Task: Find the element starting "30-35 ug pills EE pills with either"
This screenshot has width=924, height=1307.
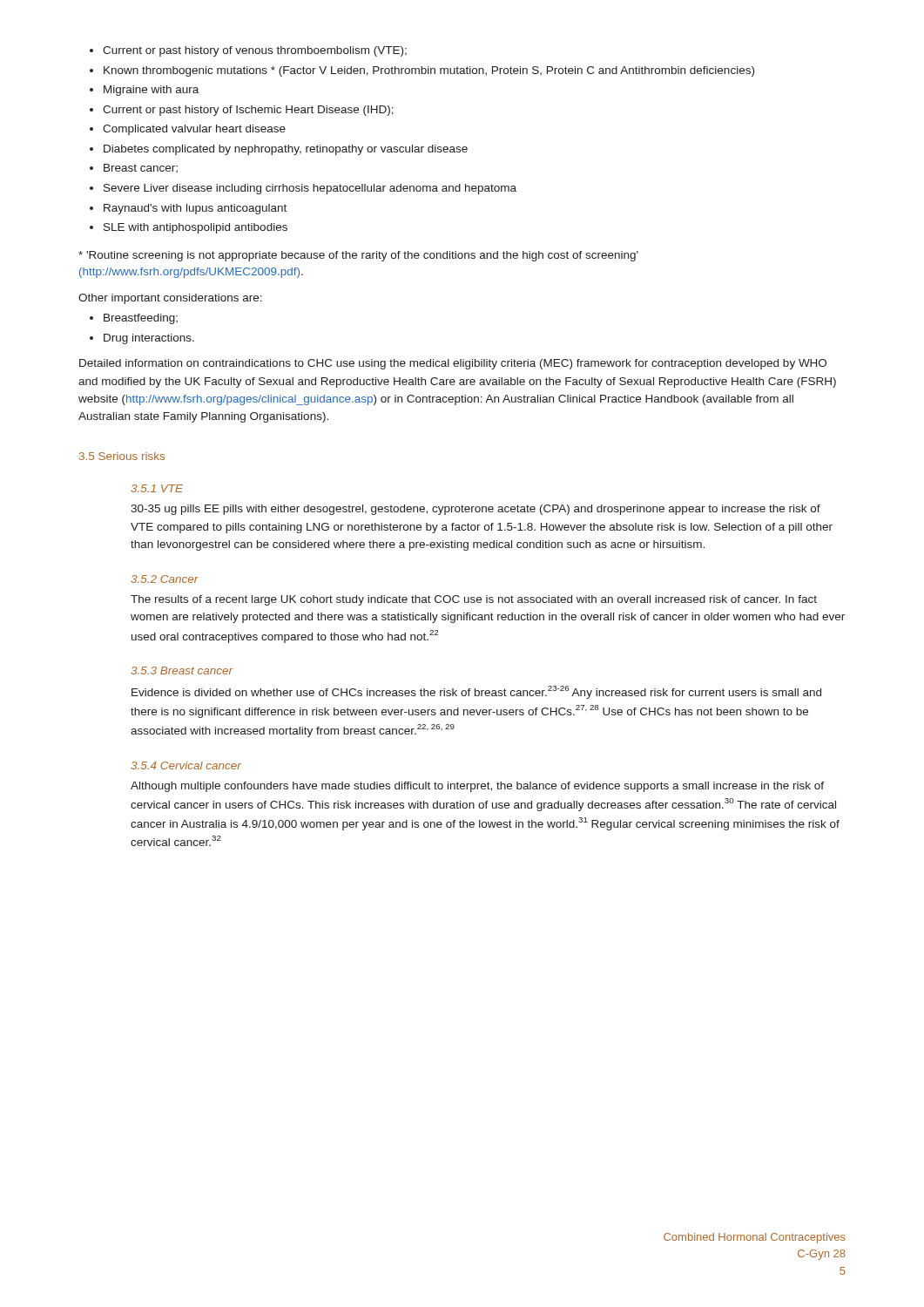Action: point(482,526)
